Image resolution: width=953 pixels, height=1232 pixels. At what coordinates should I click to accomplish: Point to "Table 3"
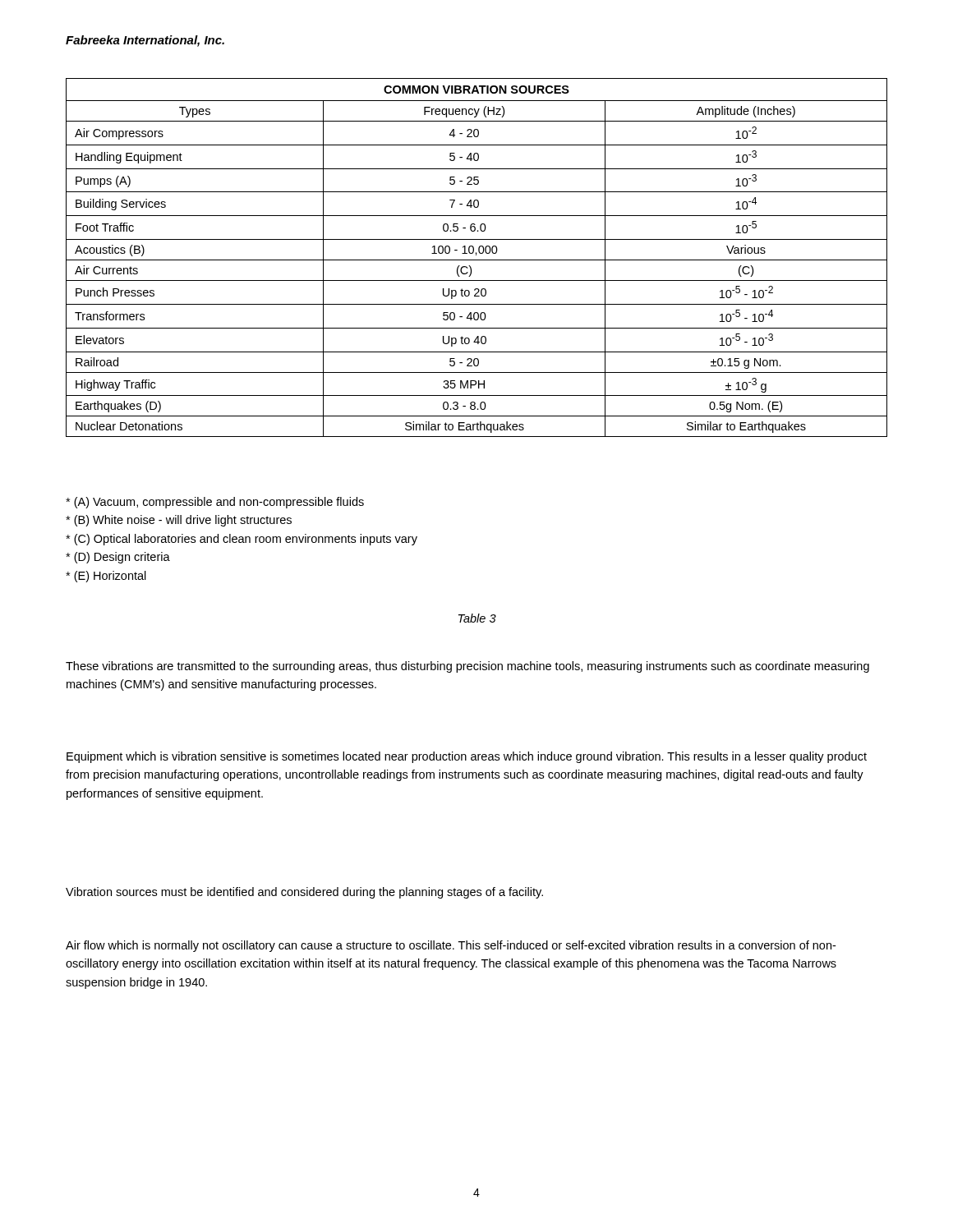(x=476, y=618)
